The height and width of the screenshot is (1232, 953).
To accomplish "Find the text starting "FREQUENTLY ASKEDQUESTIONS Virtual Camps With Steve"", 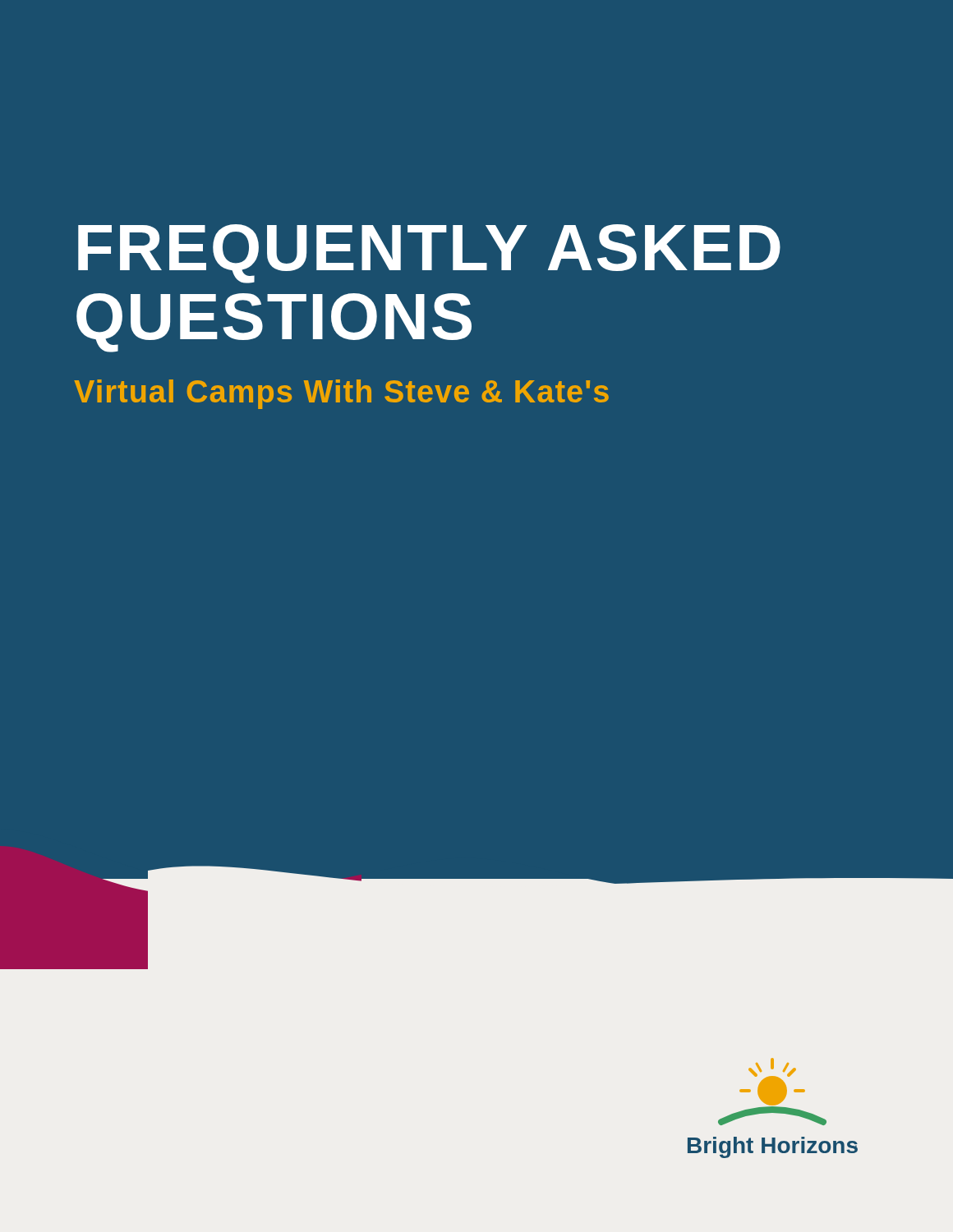I will [x=444, y=312].
